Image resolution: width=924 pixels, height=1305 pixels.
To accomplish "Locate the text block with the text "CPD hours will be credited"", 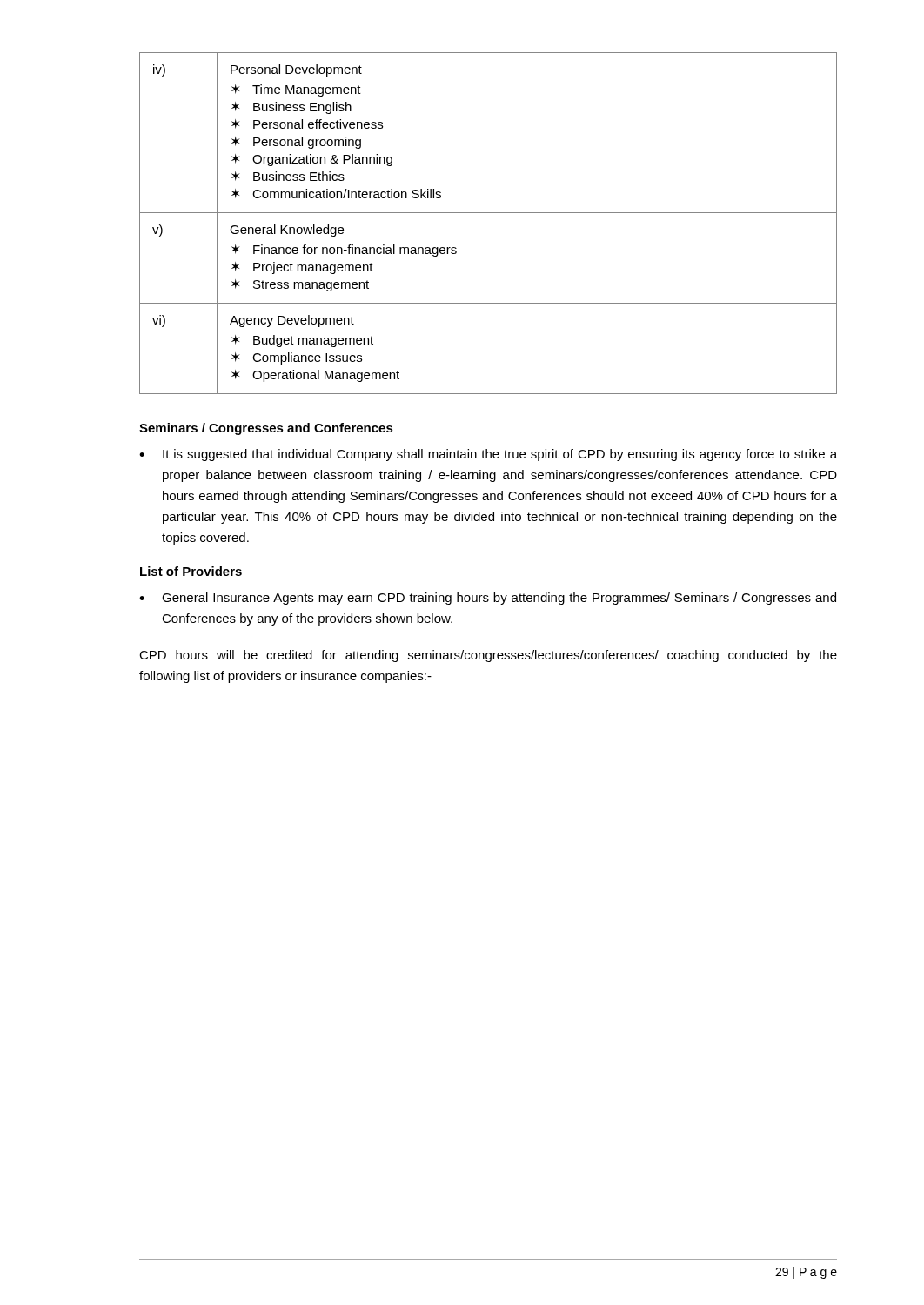I will [488, 665].
